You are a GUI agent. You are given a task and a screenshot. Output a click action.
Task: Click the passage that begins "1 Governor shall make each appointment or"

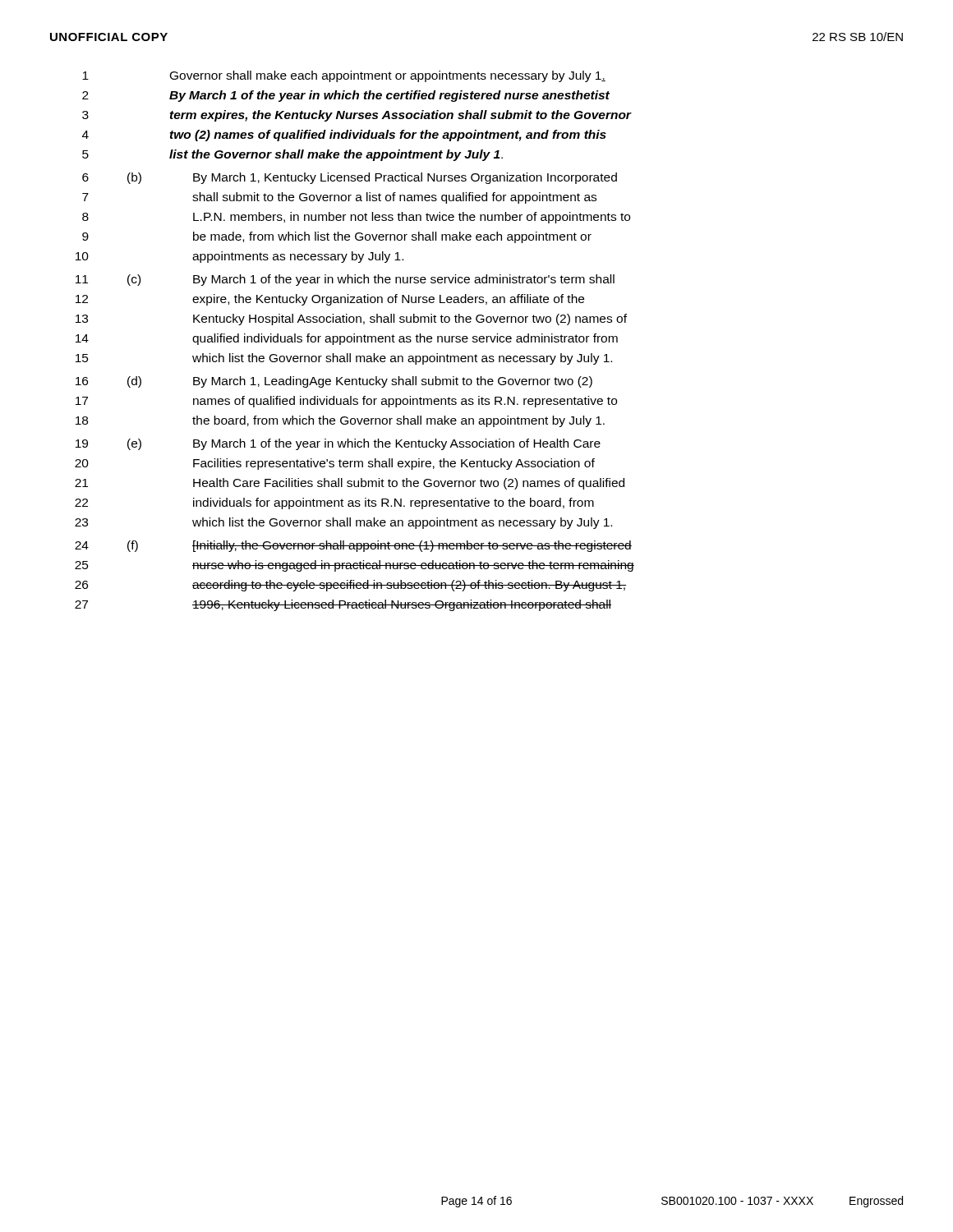pyautogui.click(x=476, y=76)
